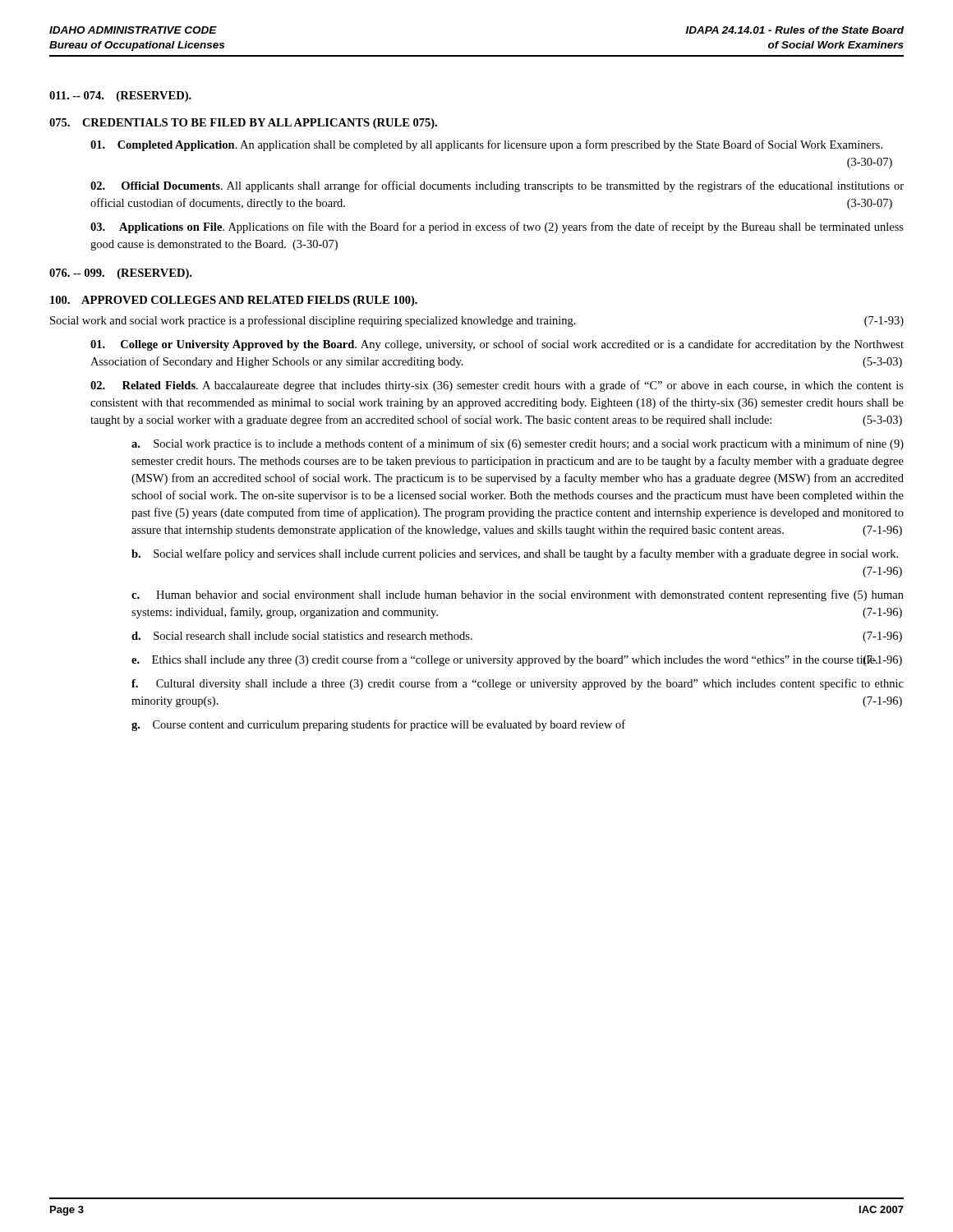
Task: Navigate to the element starting "Social work and social work practice is a"
Action: pyautogui.click(x=476, y=321)
